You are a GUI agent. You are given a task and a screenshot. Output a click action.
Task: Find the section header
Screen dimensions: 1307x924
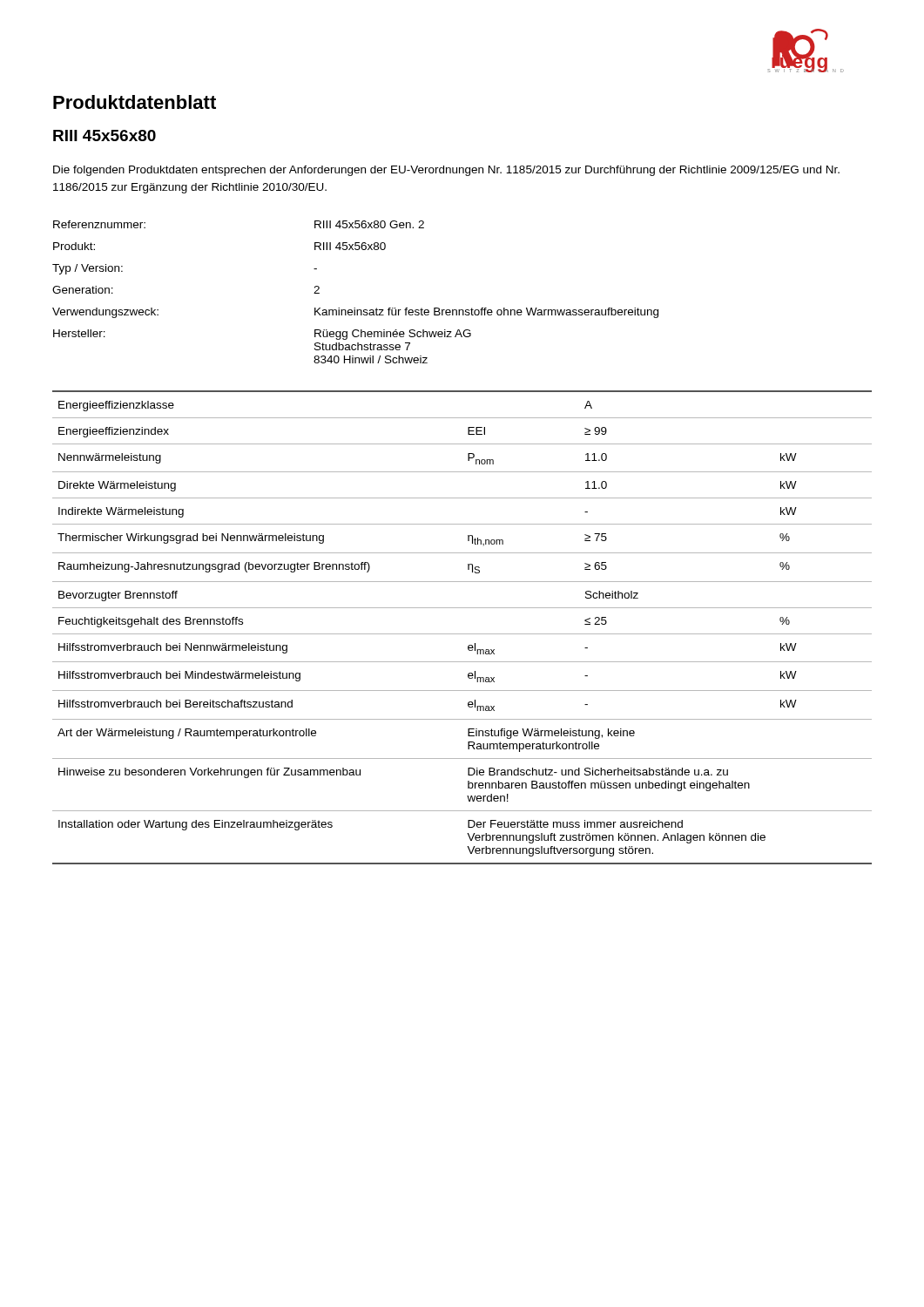(104, 136)
